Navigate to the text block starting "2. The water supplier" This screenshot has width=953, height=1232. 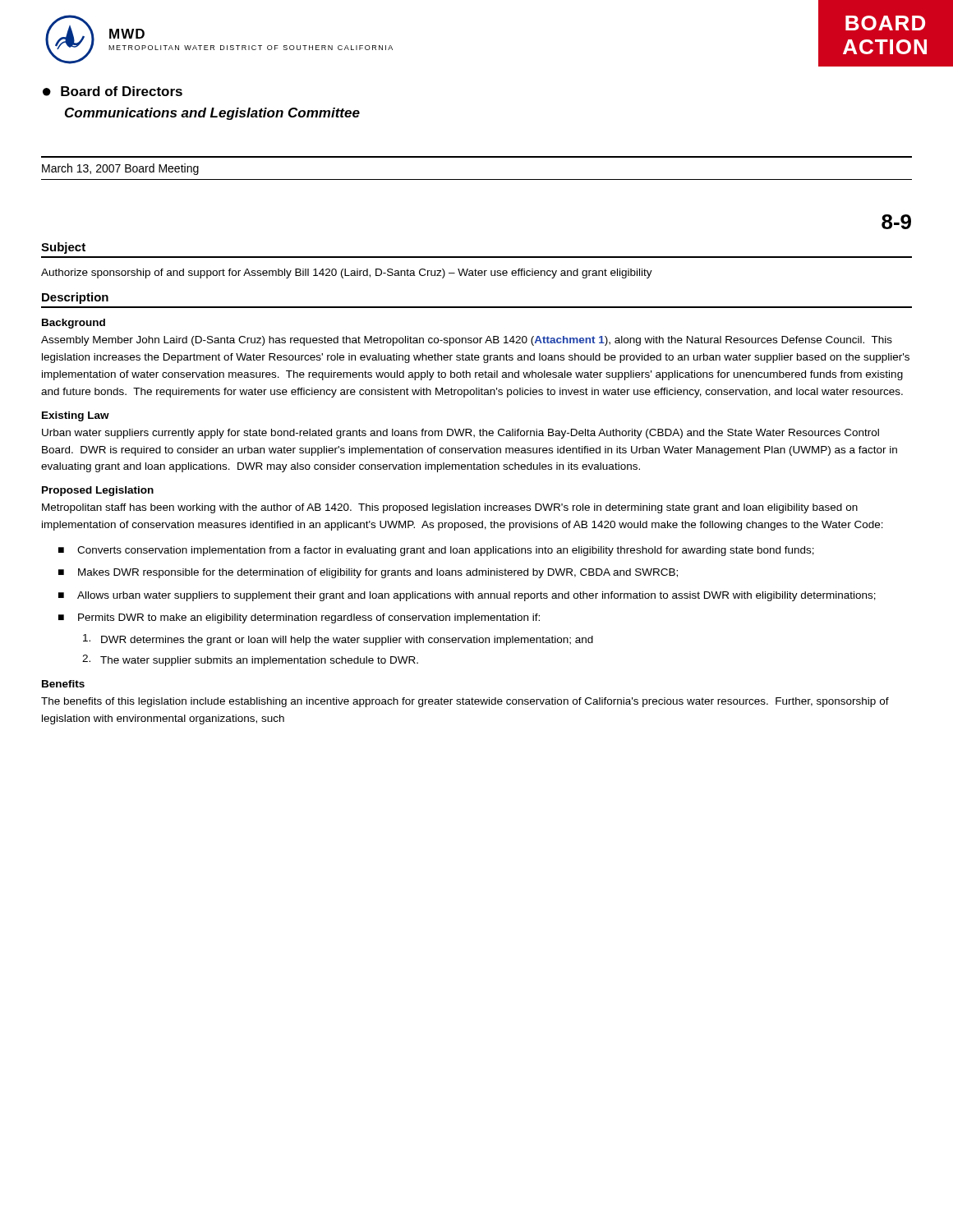(x=251, y=661)
